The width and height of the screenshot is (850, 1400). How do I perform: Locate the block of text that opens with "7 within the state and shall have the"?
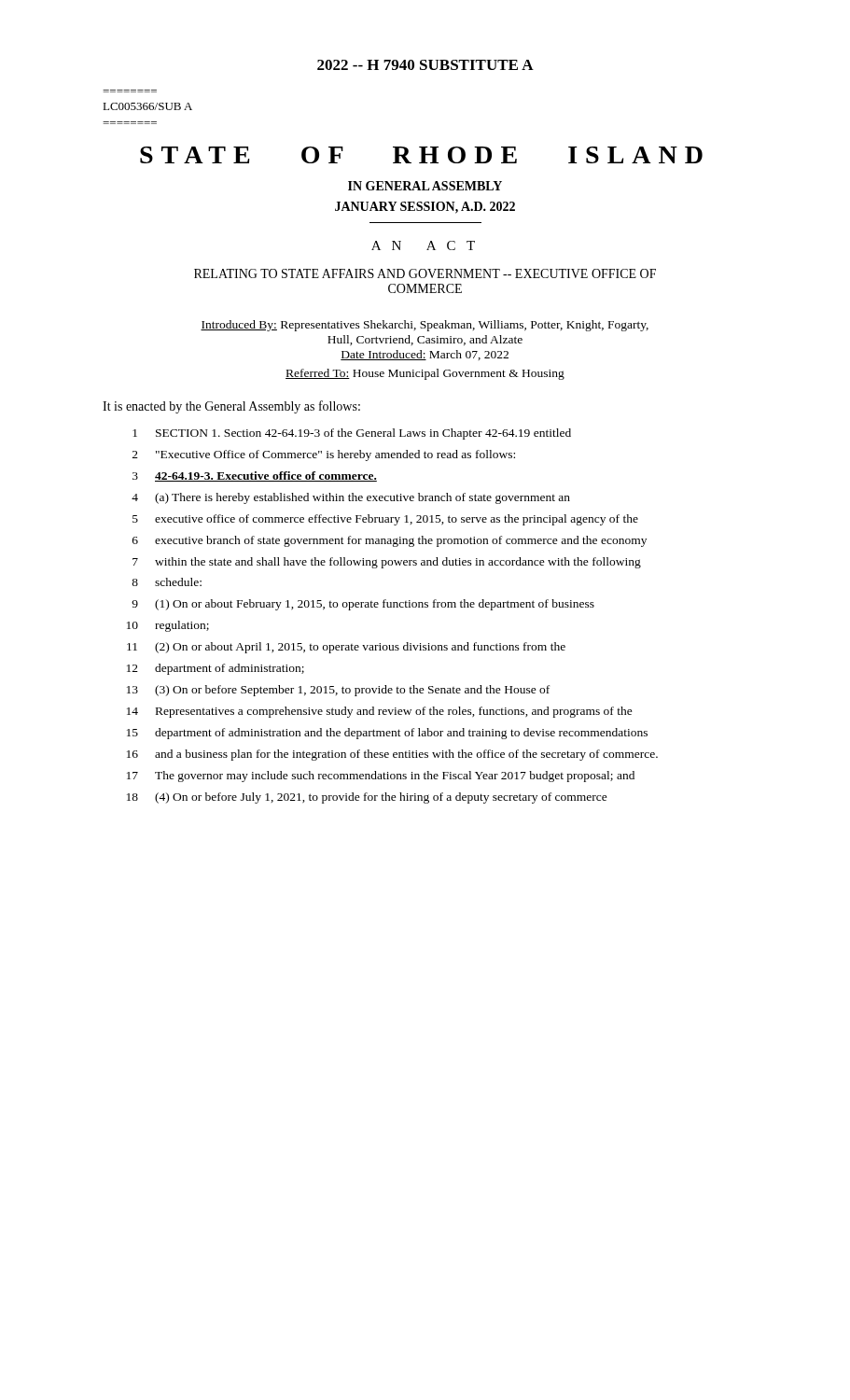(x=425, y=562)
